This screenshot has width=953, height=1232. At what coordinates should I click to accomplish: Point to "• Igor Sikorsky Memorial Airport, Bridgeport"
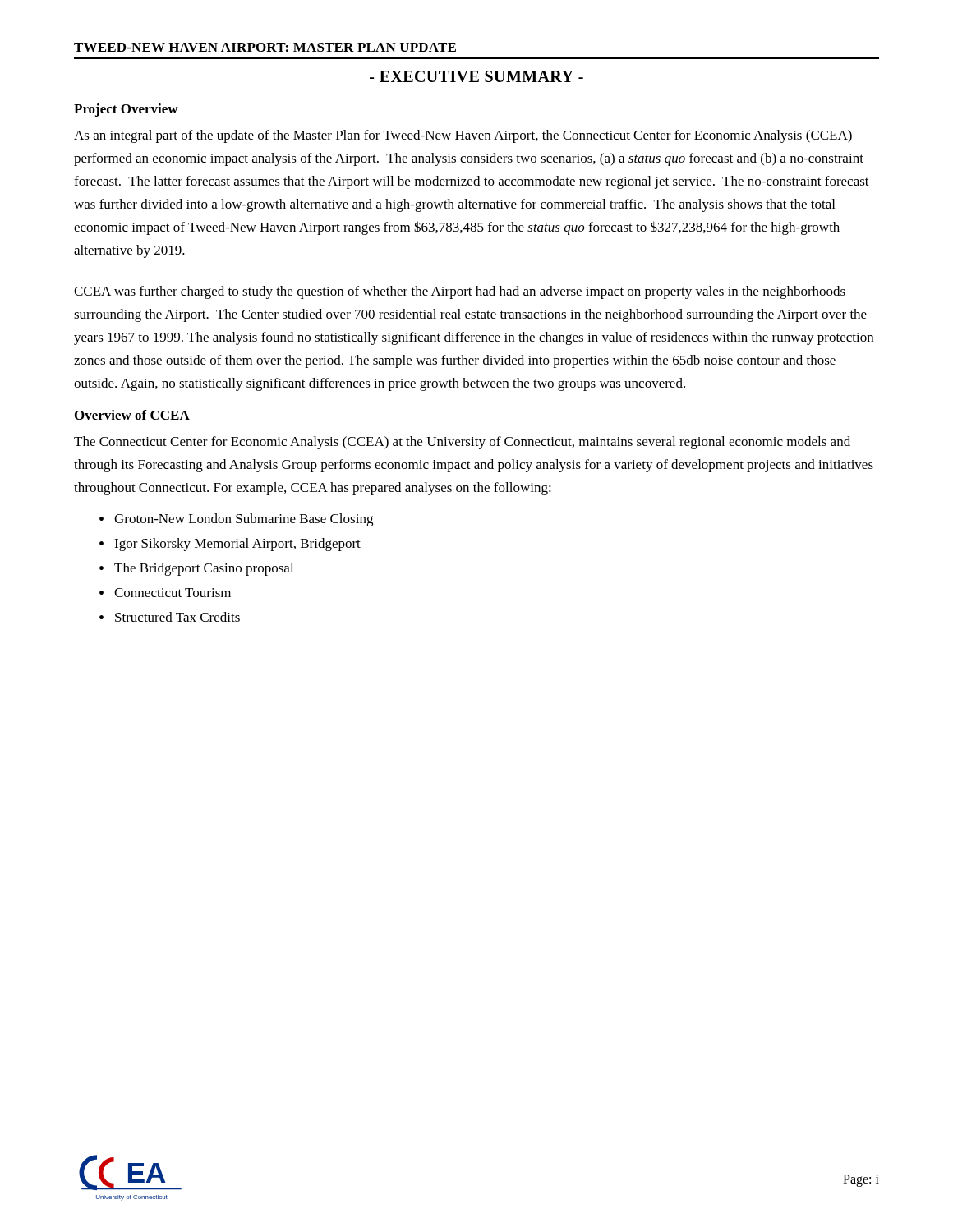pyautogui.click(x=230, y=543)
